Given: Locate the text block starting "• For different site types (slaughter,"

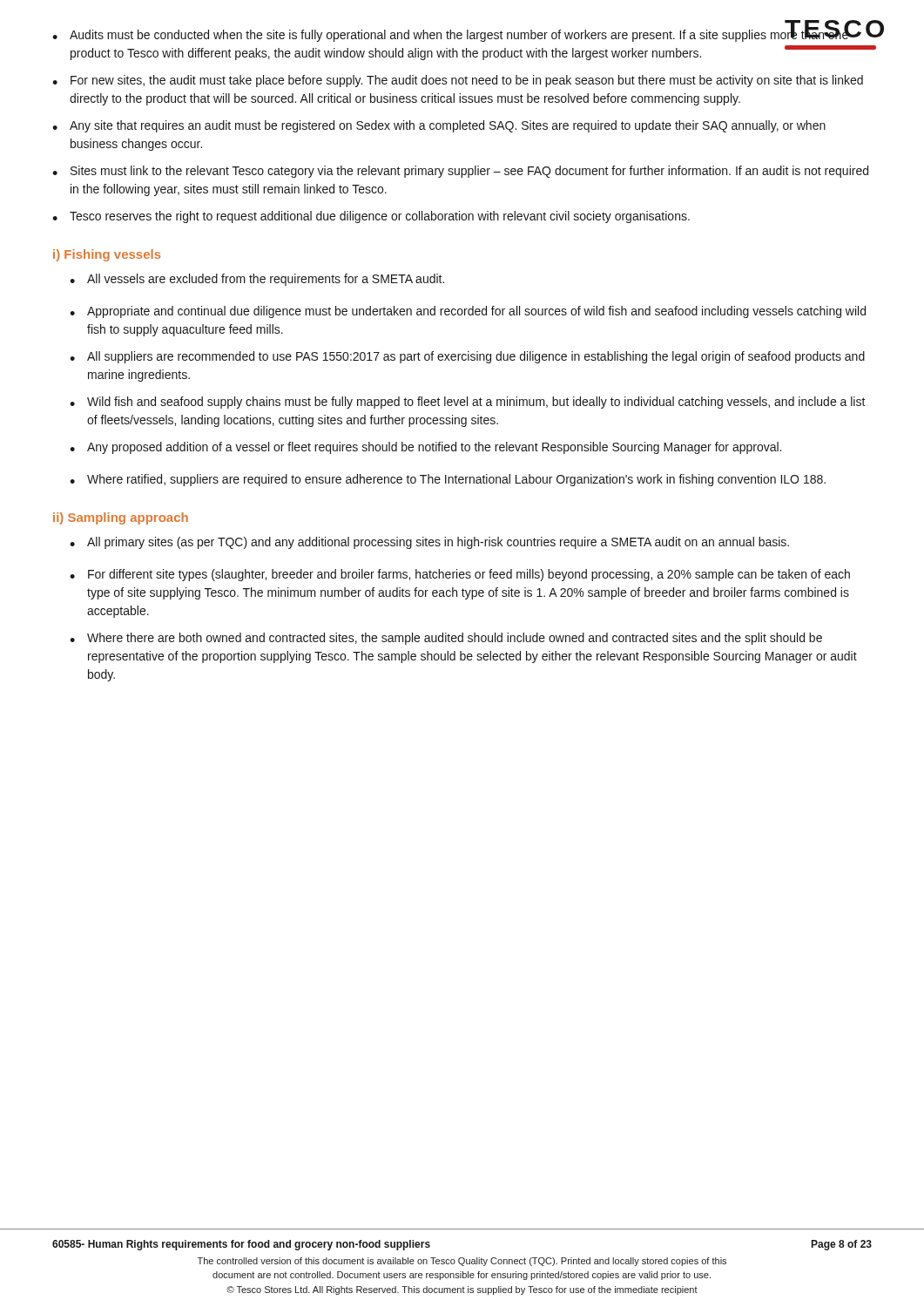Looking at the screenshot, I should tap(471, 593).
